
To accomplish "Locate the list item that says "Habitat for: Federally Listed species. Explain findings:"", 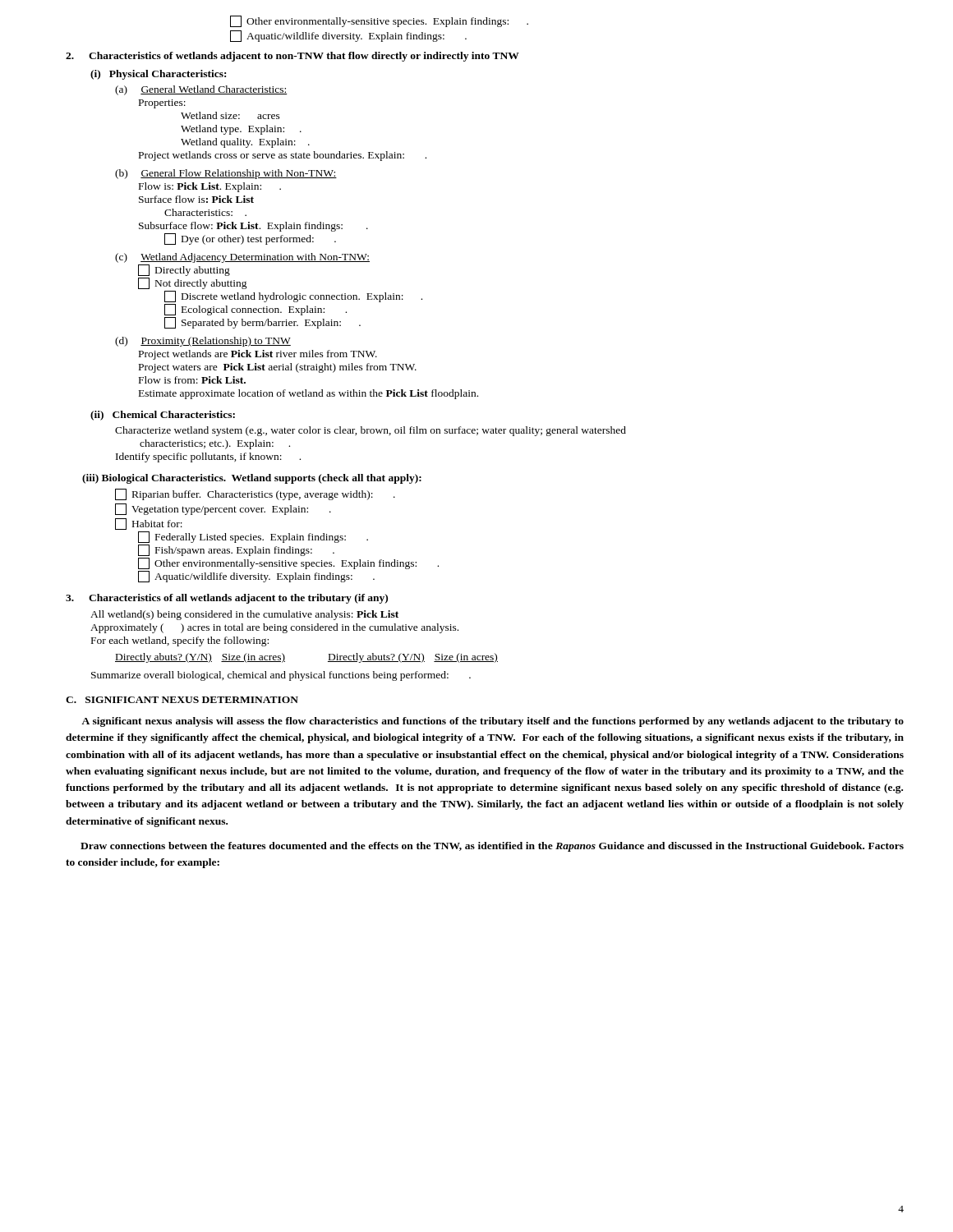I will click(149, 524).
